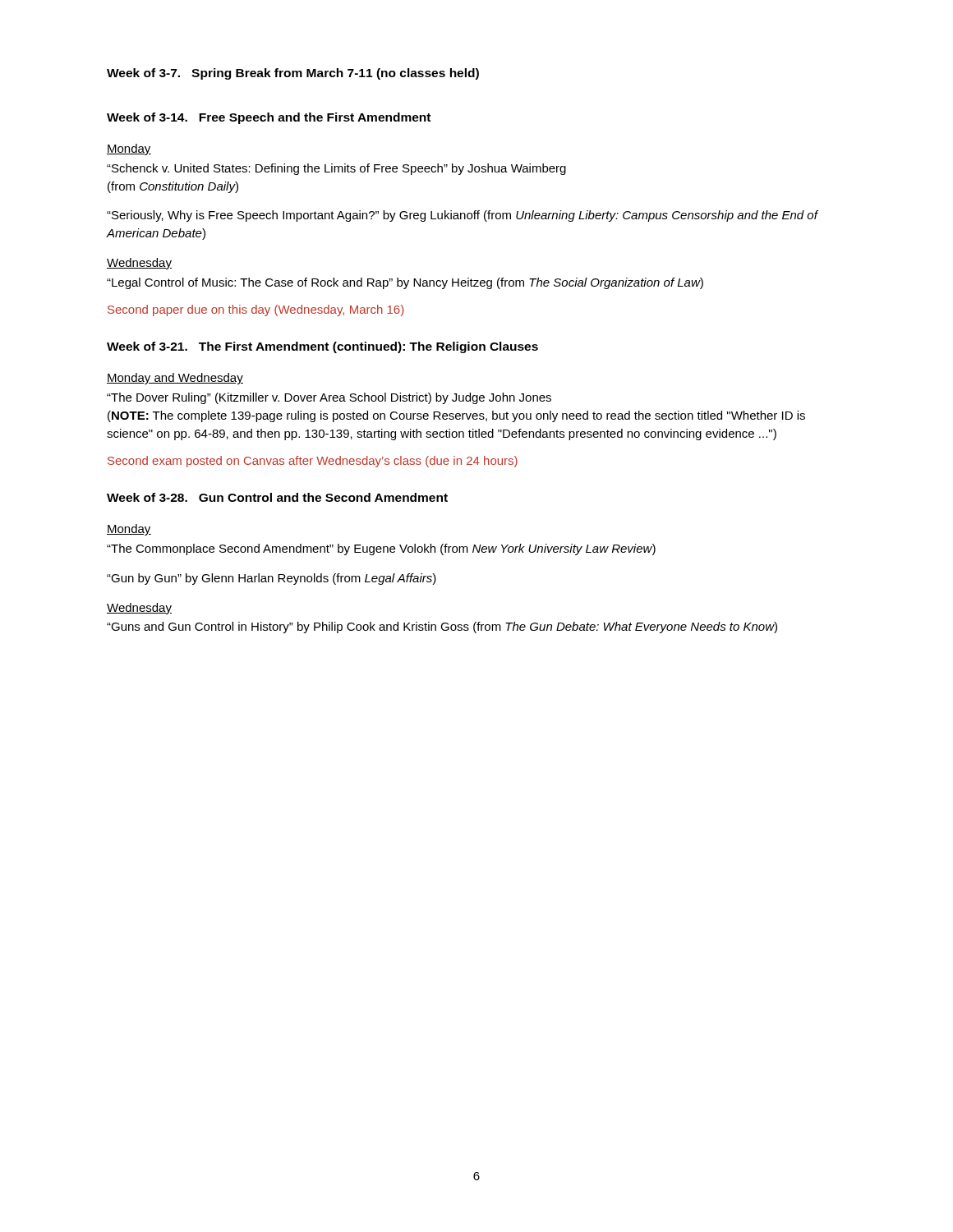Point to the element starting "“Seriously, Why is Free Speech Important"

coord(462,224)
